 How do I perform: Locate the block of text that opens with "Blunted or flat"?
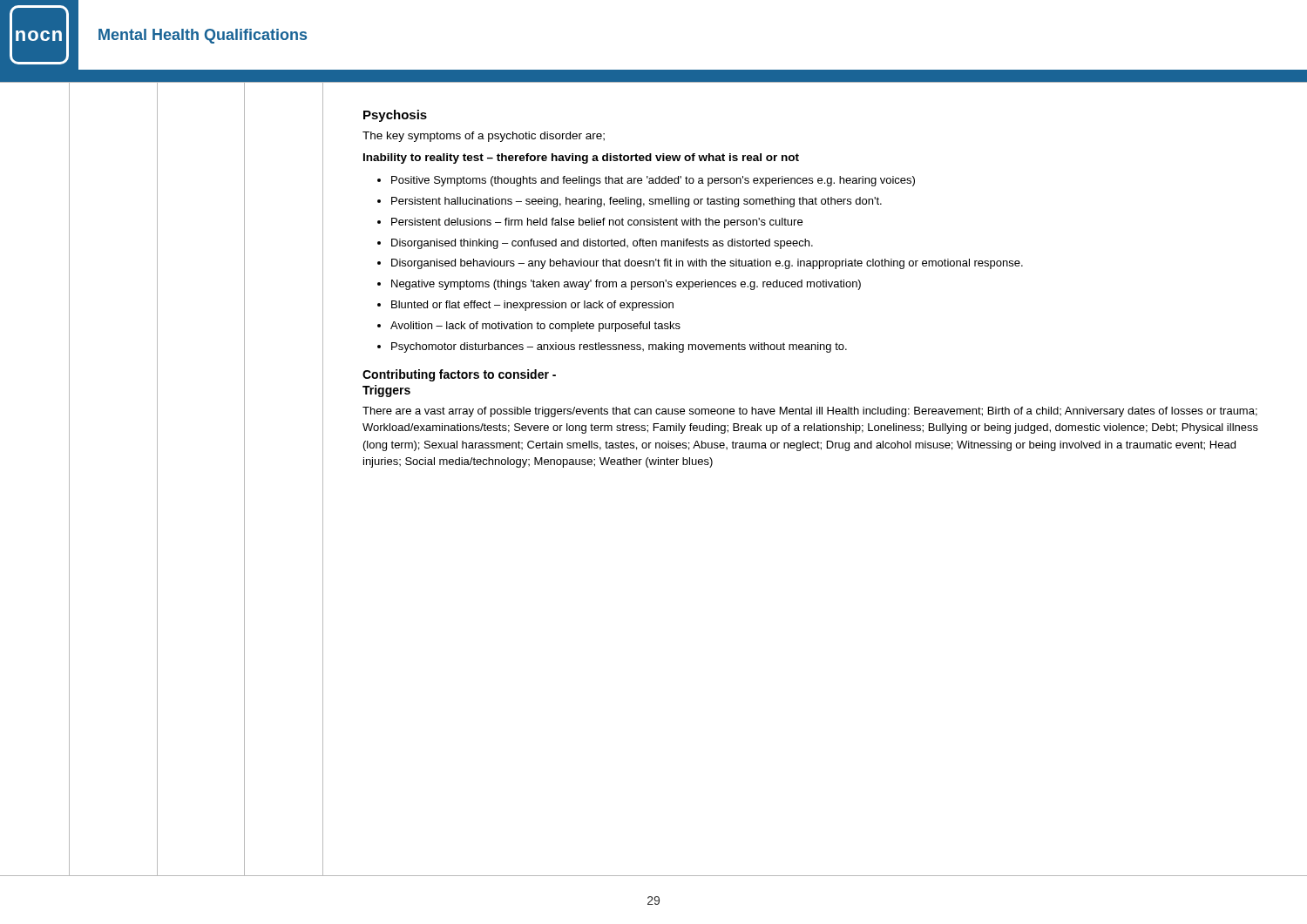click(x=532, y=304)
